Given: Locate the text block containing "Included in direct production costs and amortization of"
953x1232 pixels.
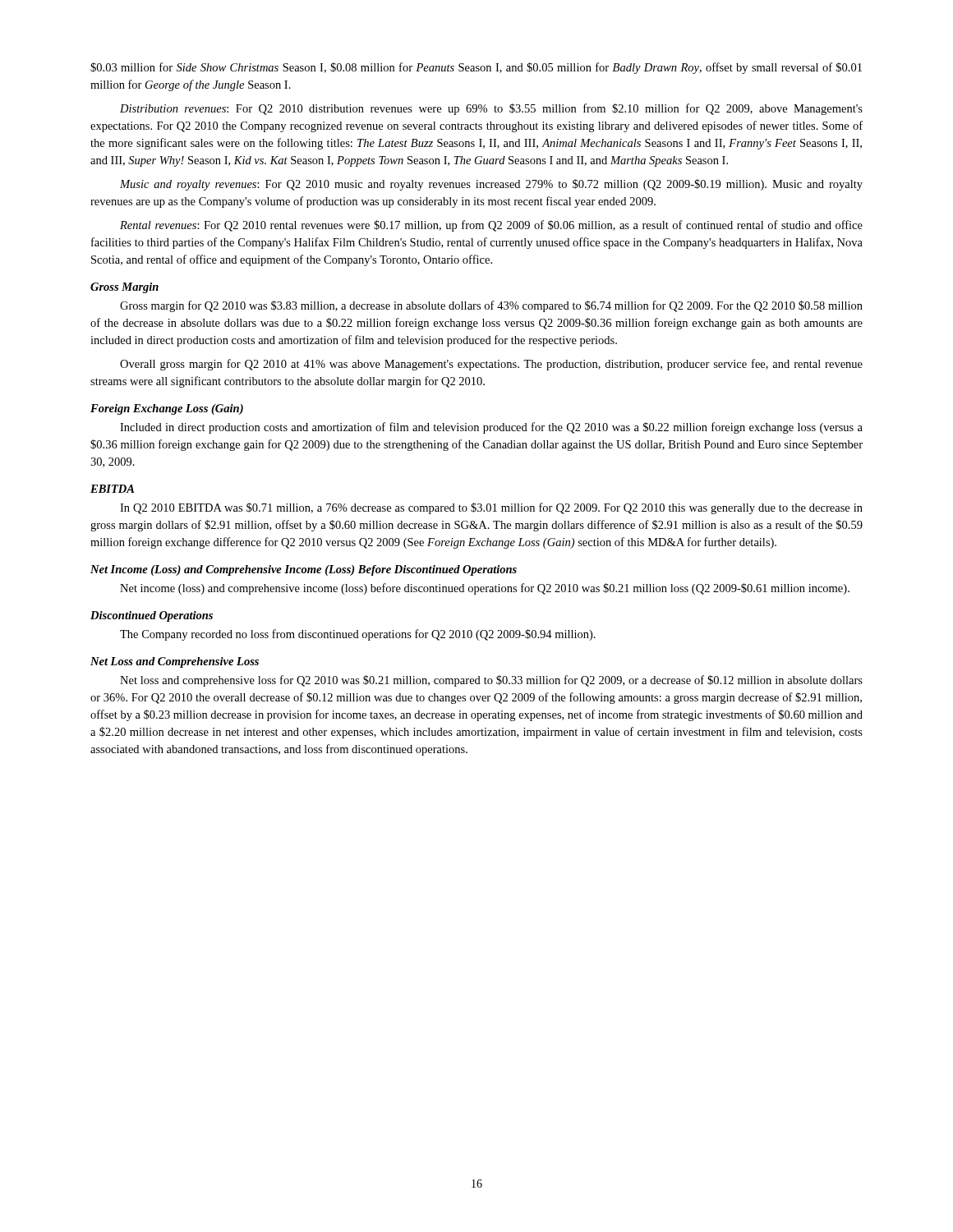Looking at the screenshot, I should [476, 445].
